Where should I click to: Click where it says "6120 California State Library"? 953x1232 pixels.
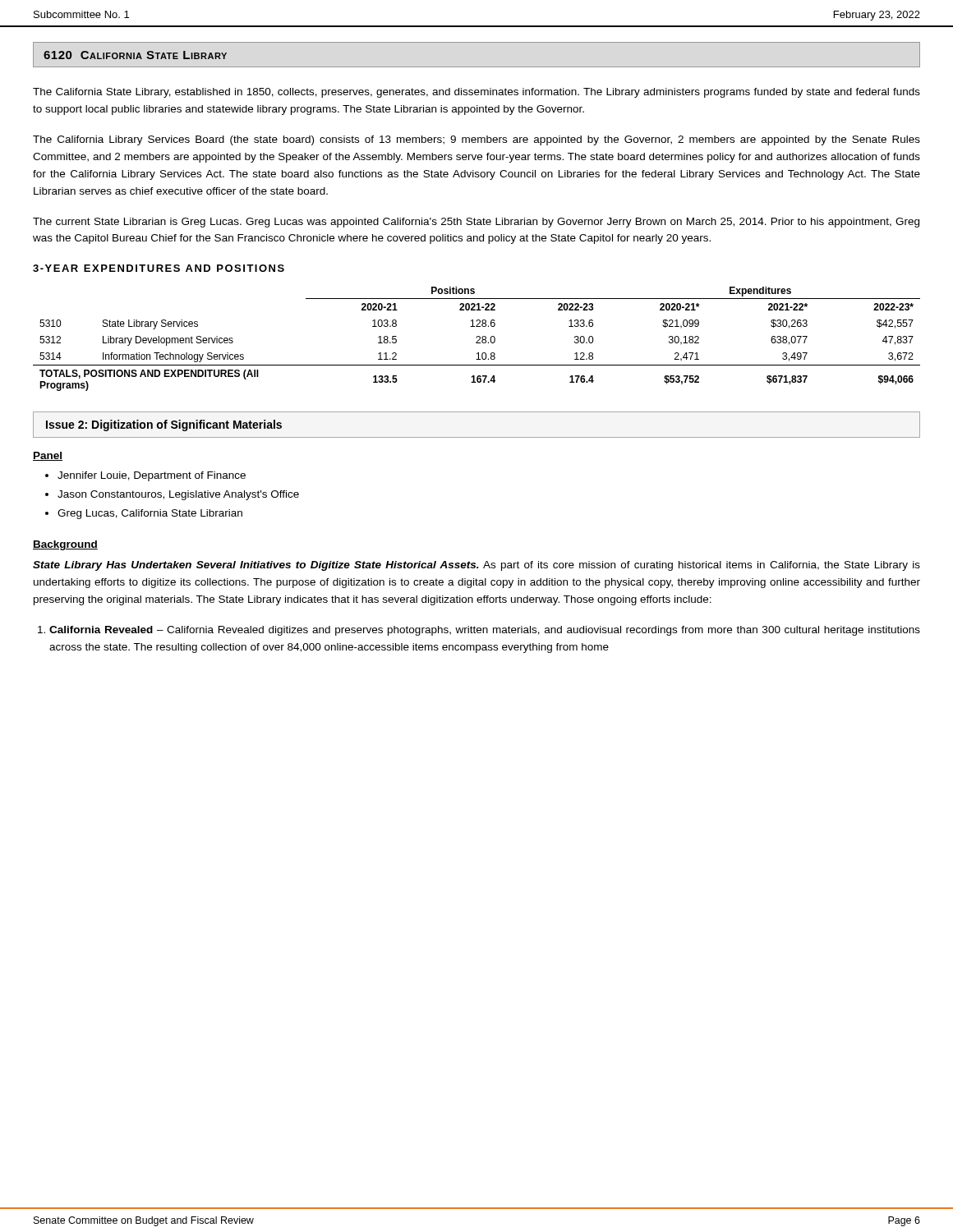[135, 55]
